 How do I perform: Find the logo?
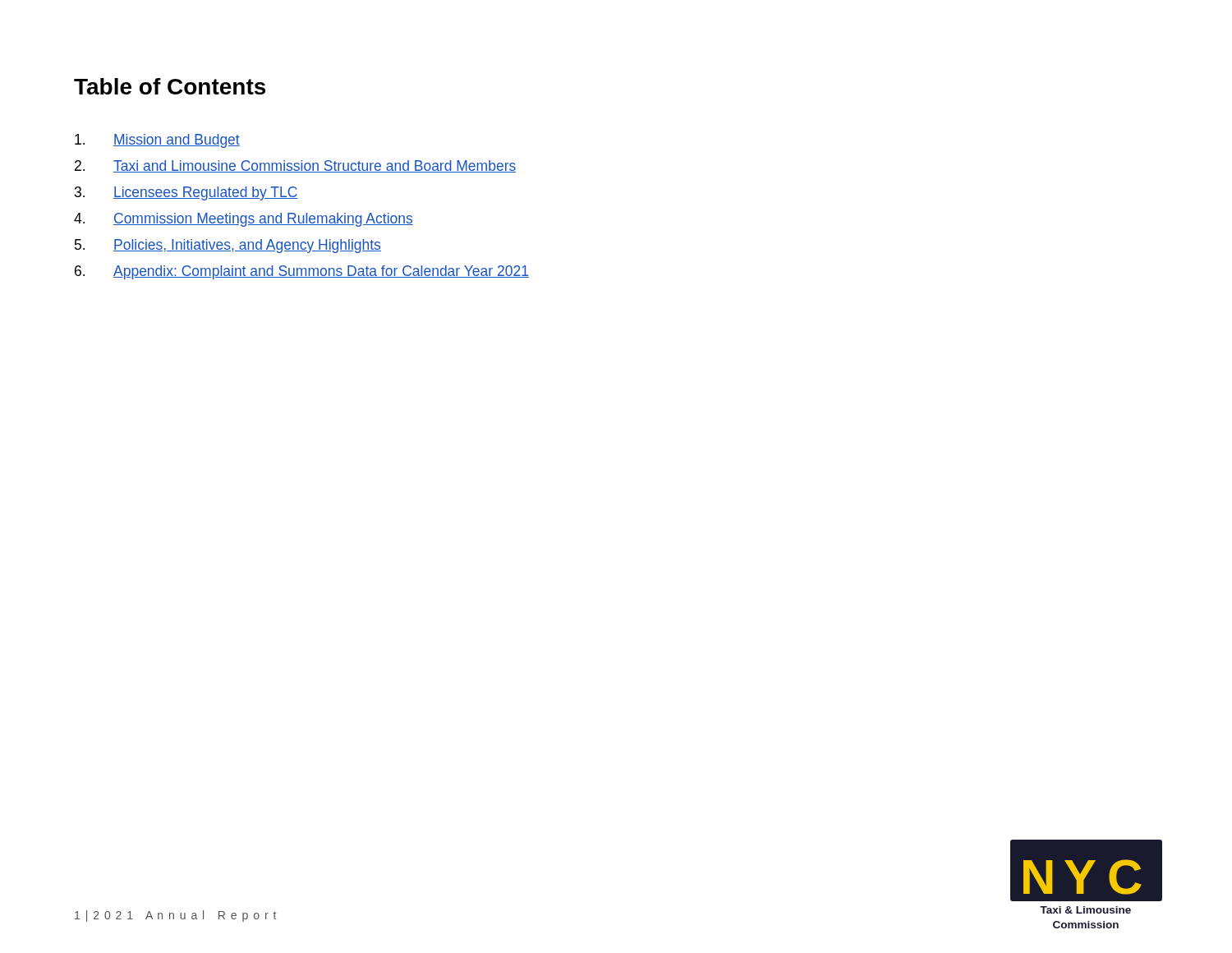coord(1086,885)
